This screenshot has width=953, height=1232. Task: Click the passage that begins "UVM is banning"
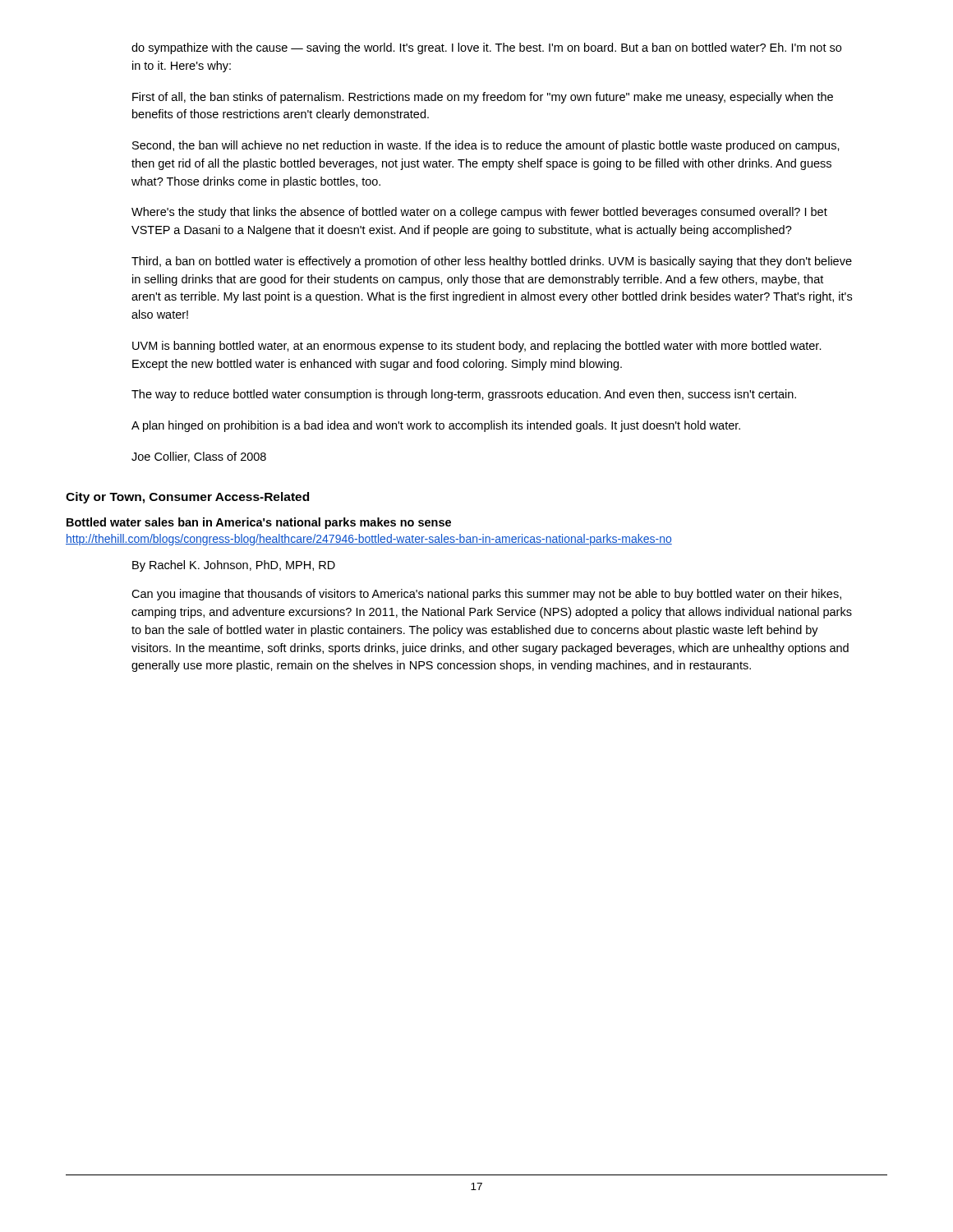click(477, 355)
